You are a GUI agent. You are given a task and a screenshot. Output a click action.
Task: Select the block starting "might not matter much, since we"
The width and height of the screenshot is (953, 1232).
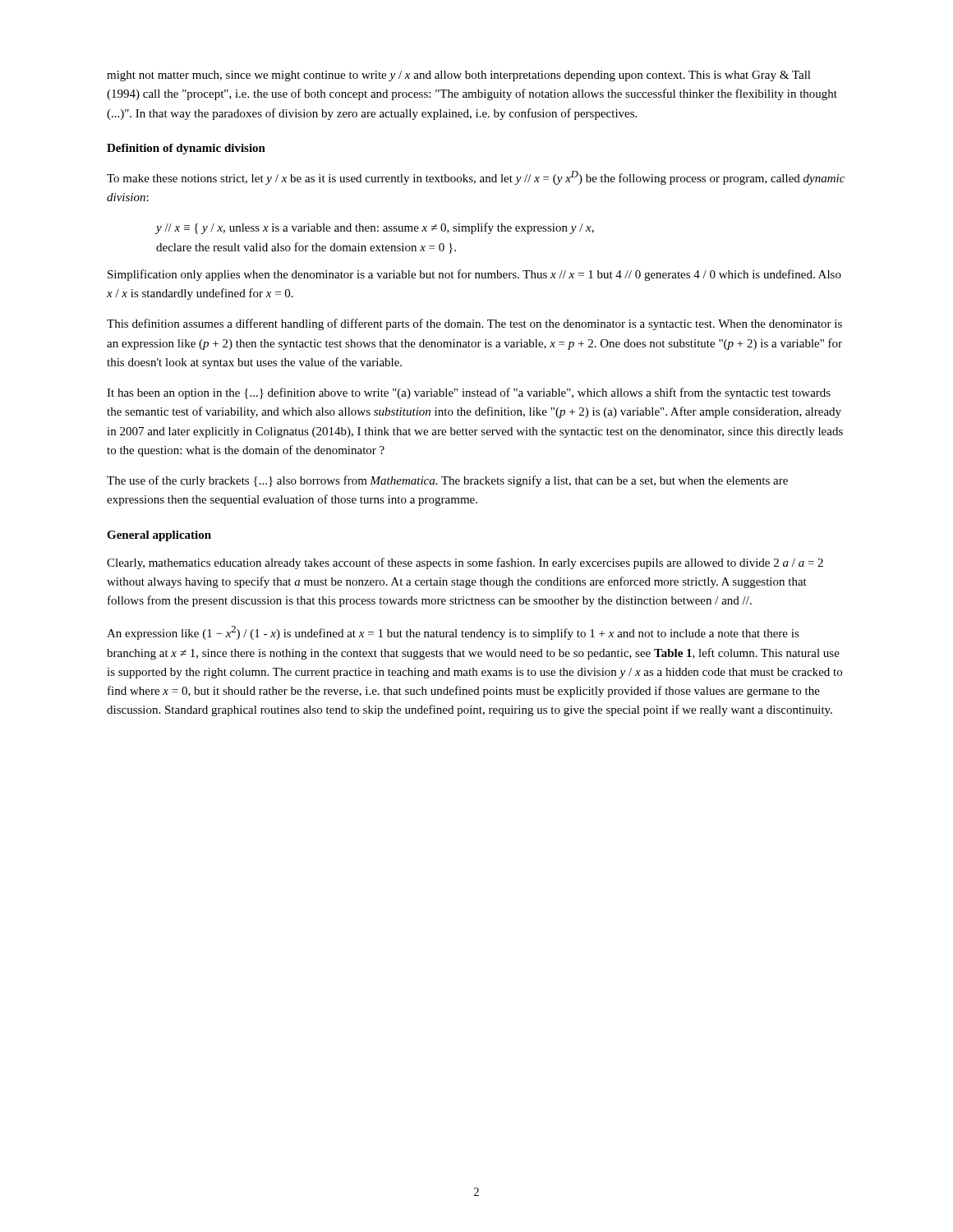click(x=472, y=94)
